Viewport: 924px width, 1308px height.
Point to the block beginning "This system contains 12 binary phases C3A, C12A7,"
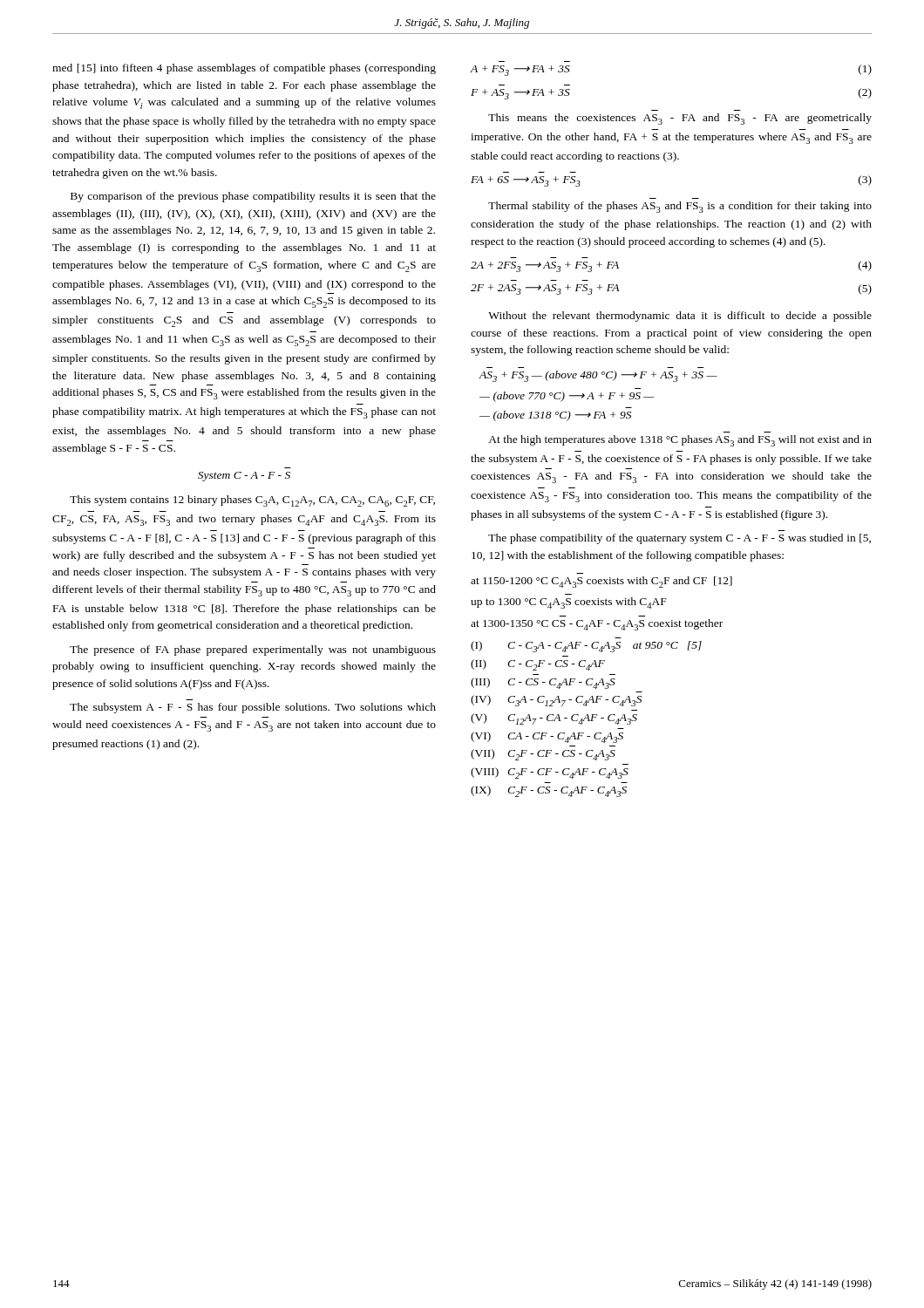point(244,562)
